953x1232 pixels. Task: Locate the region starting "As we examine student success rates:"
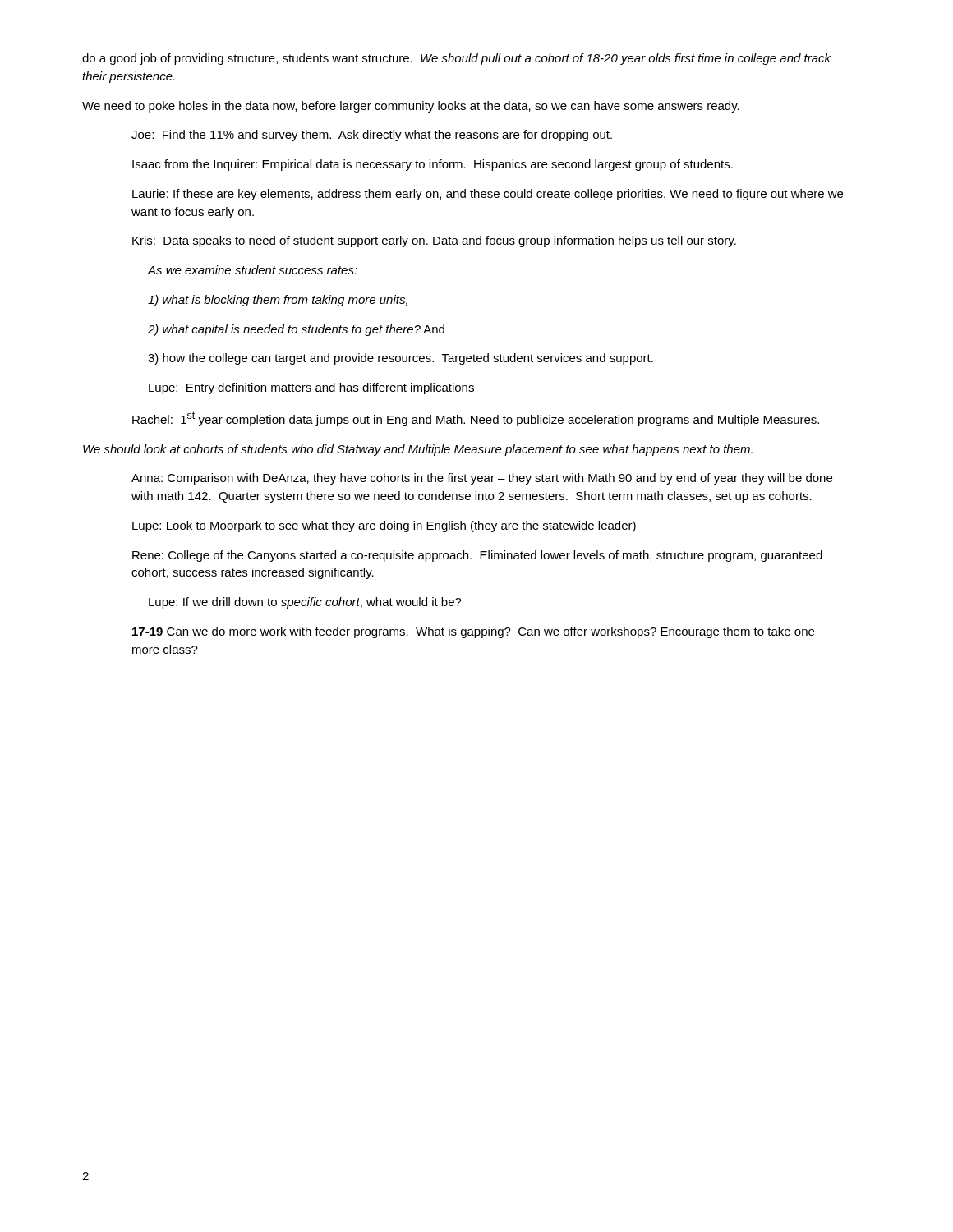(253, 270)
